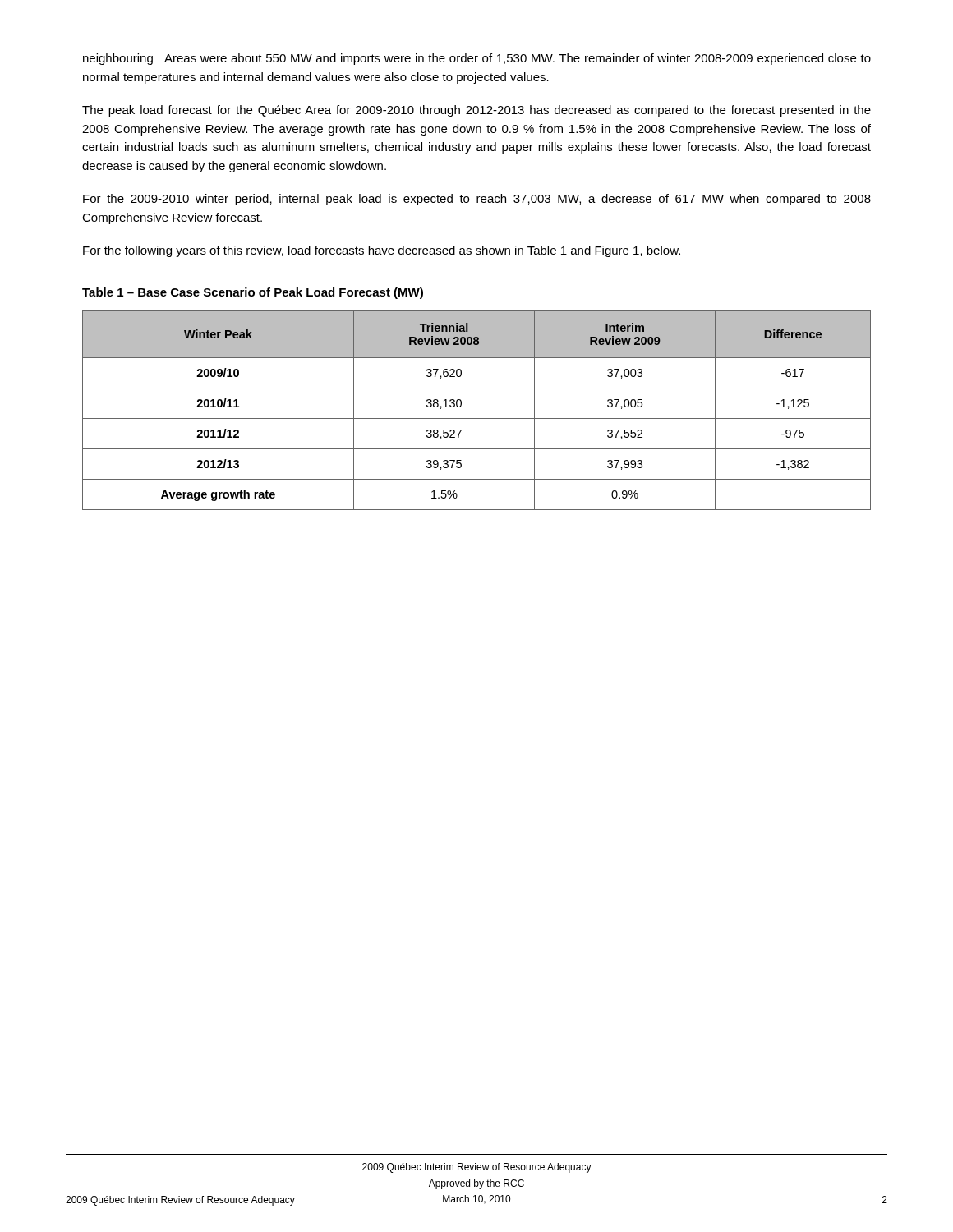Locate the block of text that opens with "neighbouring Areas were about 550 MW"
This screenshot has width=953, height=1232.
(x=476, y=67)
